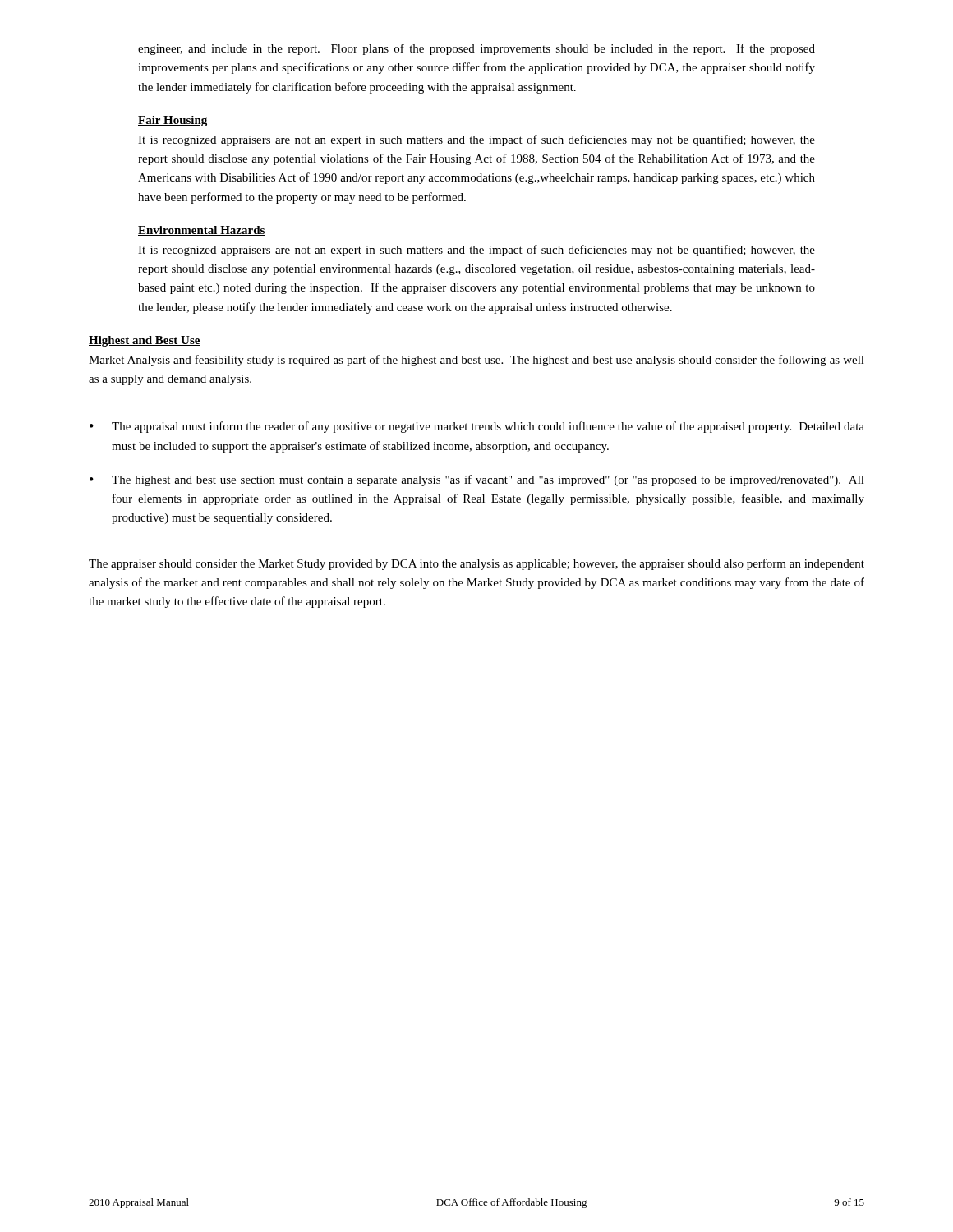Point to the passage starting "engineer, and include in the report."
953x1232 pixels.
[476, 68]
